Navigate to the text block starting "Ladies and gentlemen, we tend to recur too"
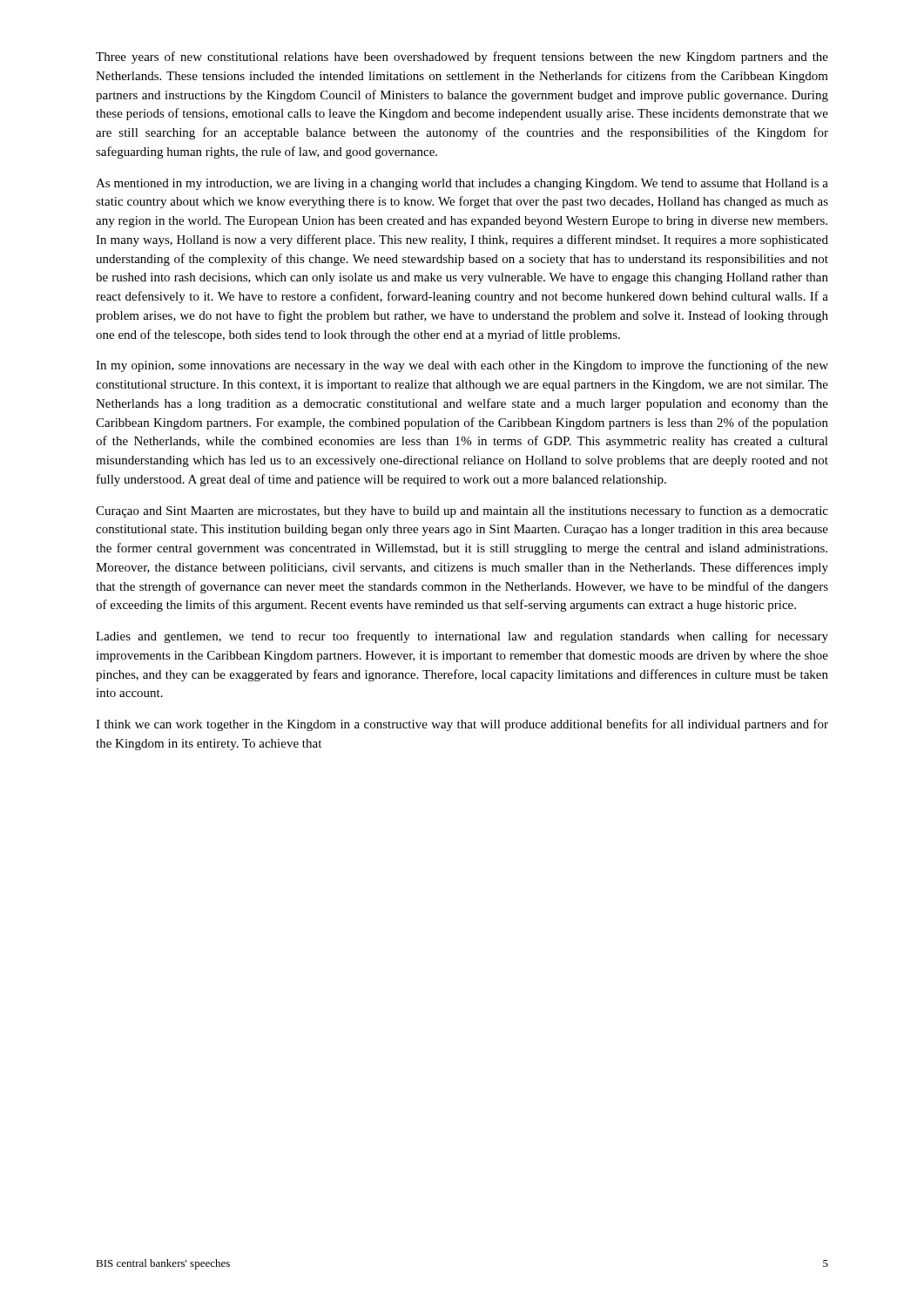This screenshot has height=1307, width=924. pos(462,664)
